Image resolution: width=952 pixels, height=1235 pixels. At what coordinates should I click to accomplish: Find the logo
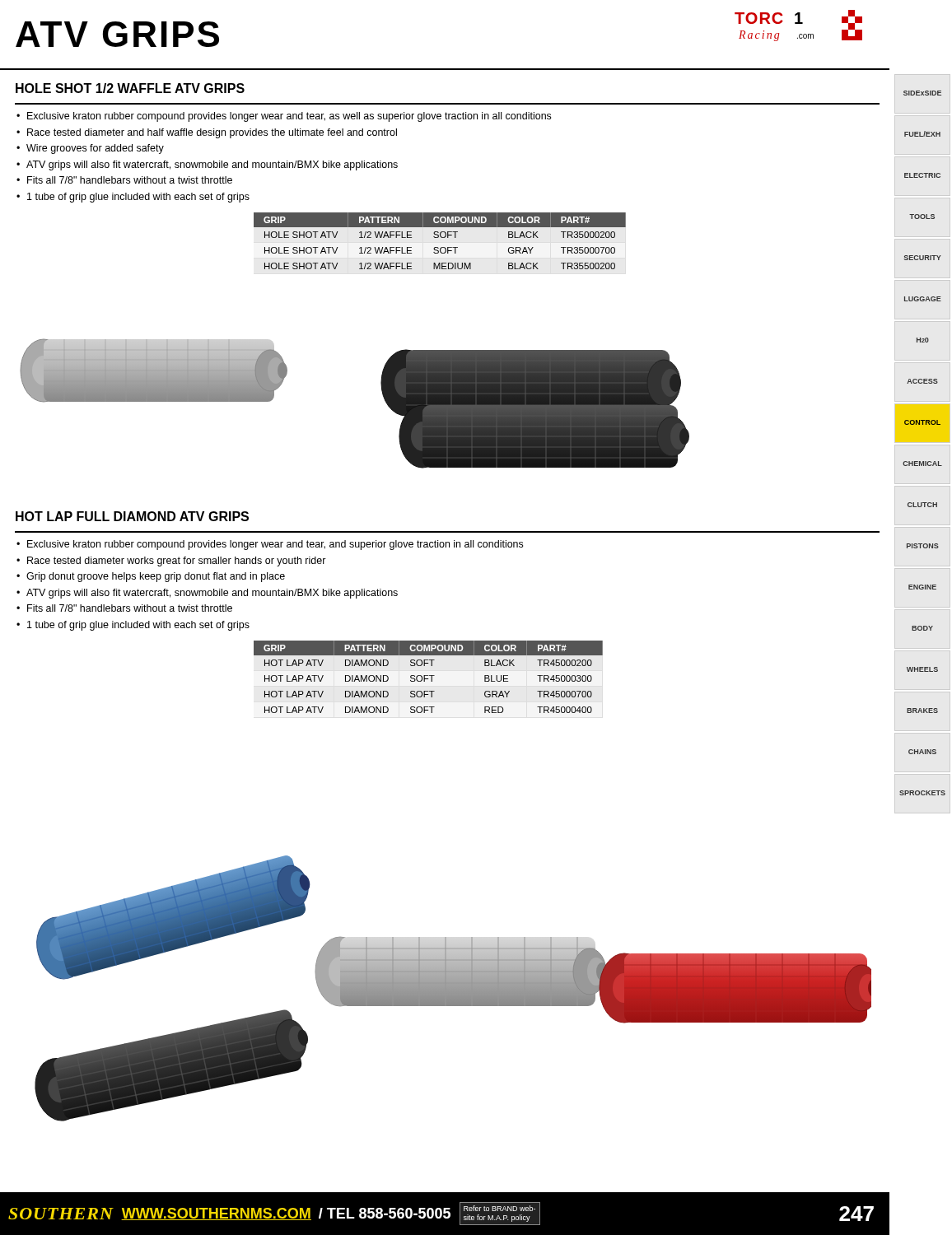[x=800, y=34]
